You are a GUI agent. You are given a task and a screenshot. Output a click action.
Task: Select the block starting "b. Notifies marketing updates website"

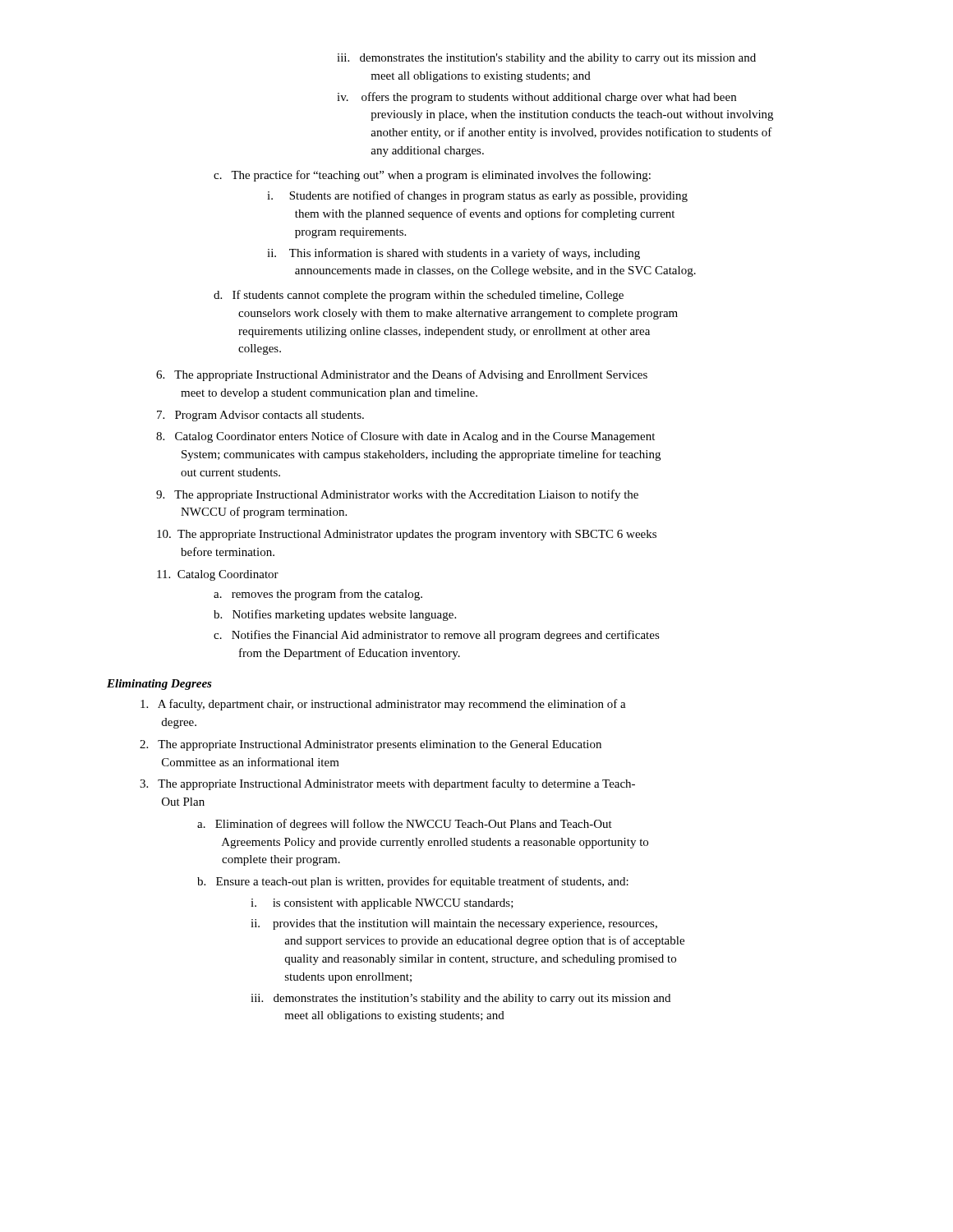click(335, 614)
